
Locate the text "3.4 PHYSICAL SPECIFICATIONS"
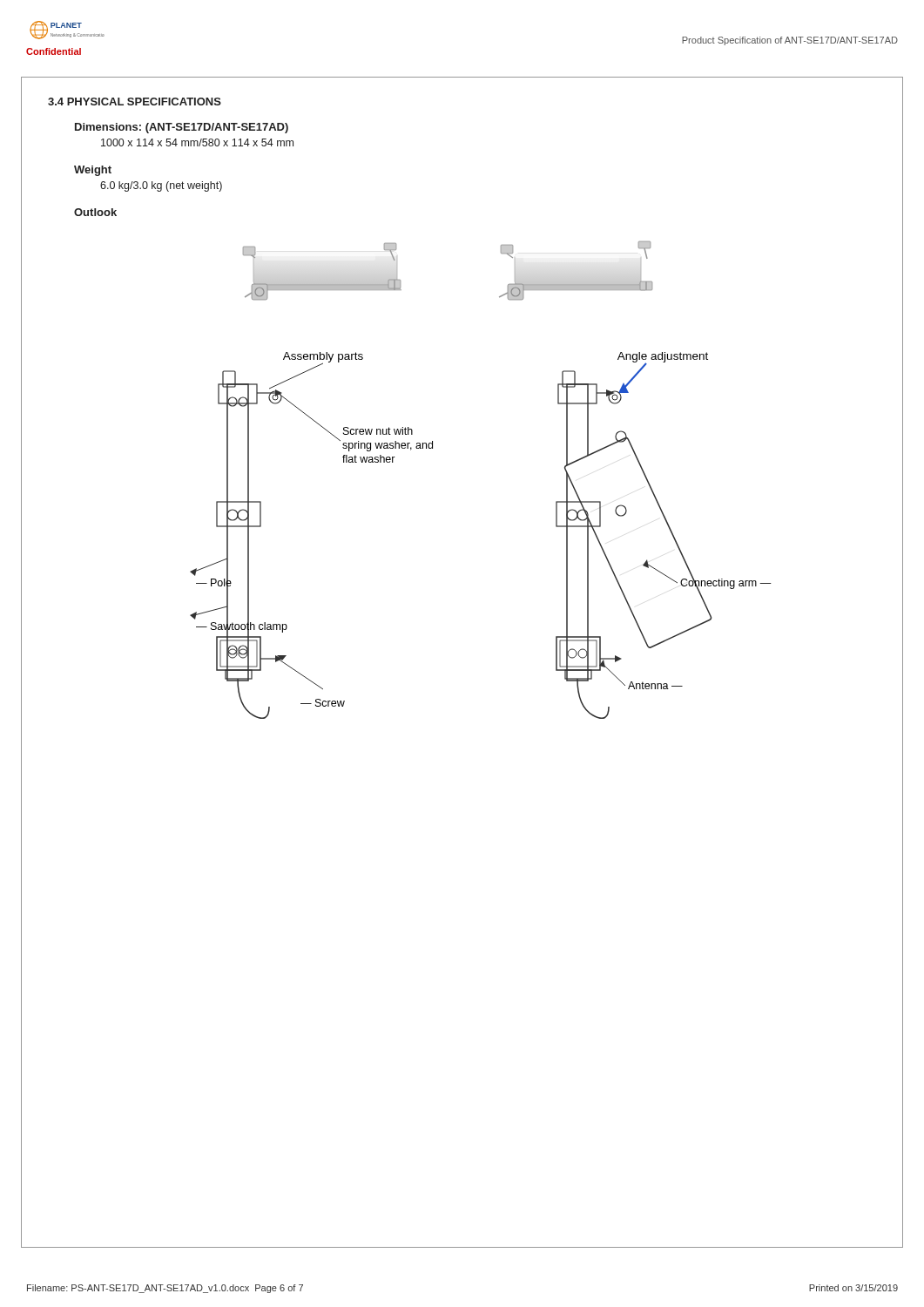click(134, 102)
